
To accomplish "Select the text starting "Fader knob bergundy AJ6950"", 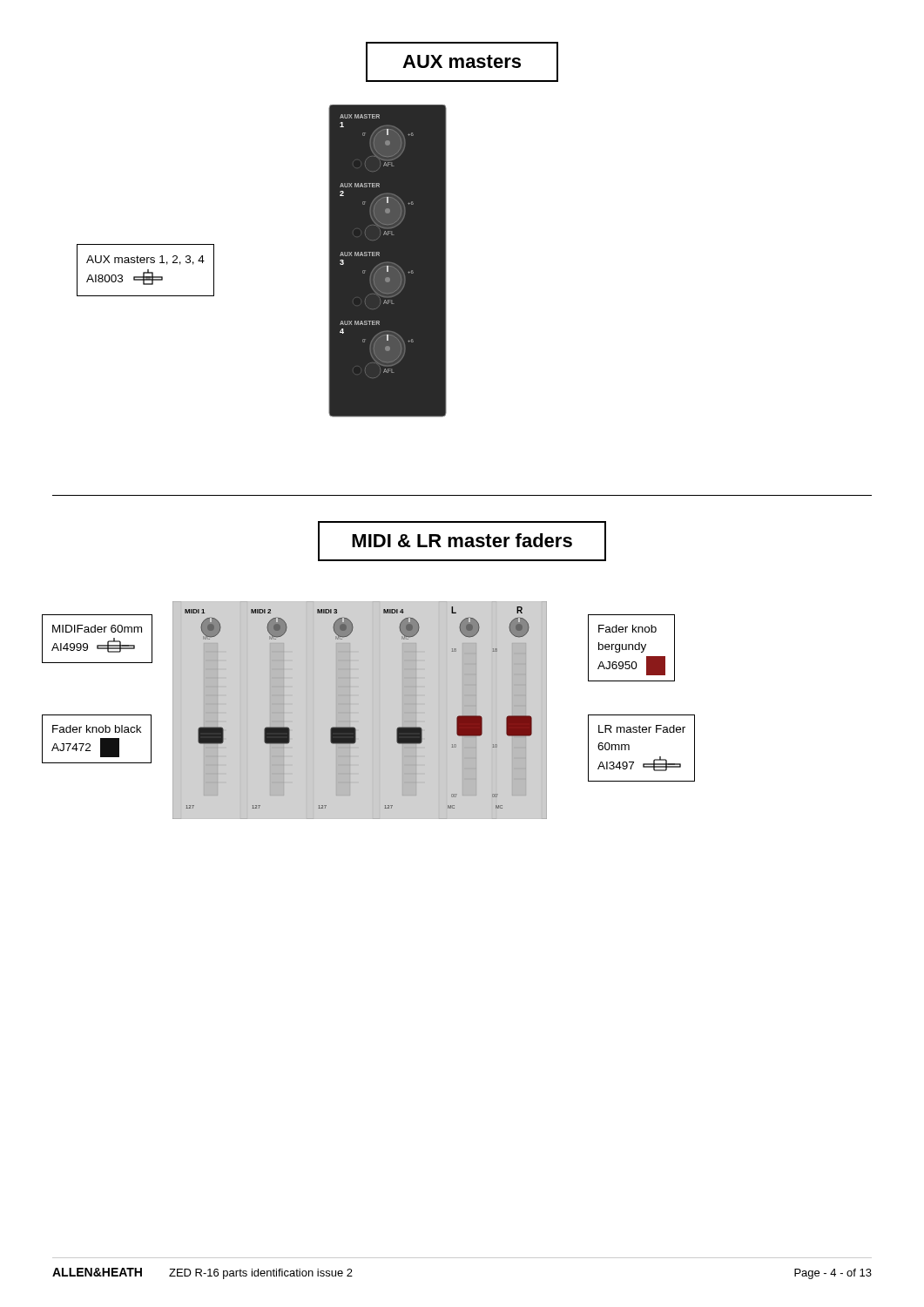I will (x=631, y=648).
